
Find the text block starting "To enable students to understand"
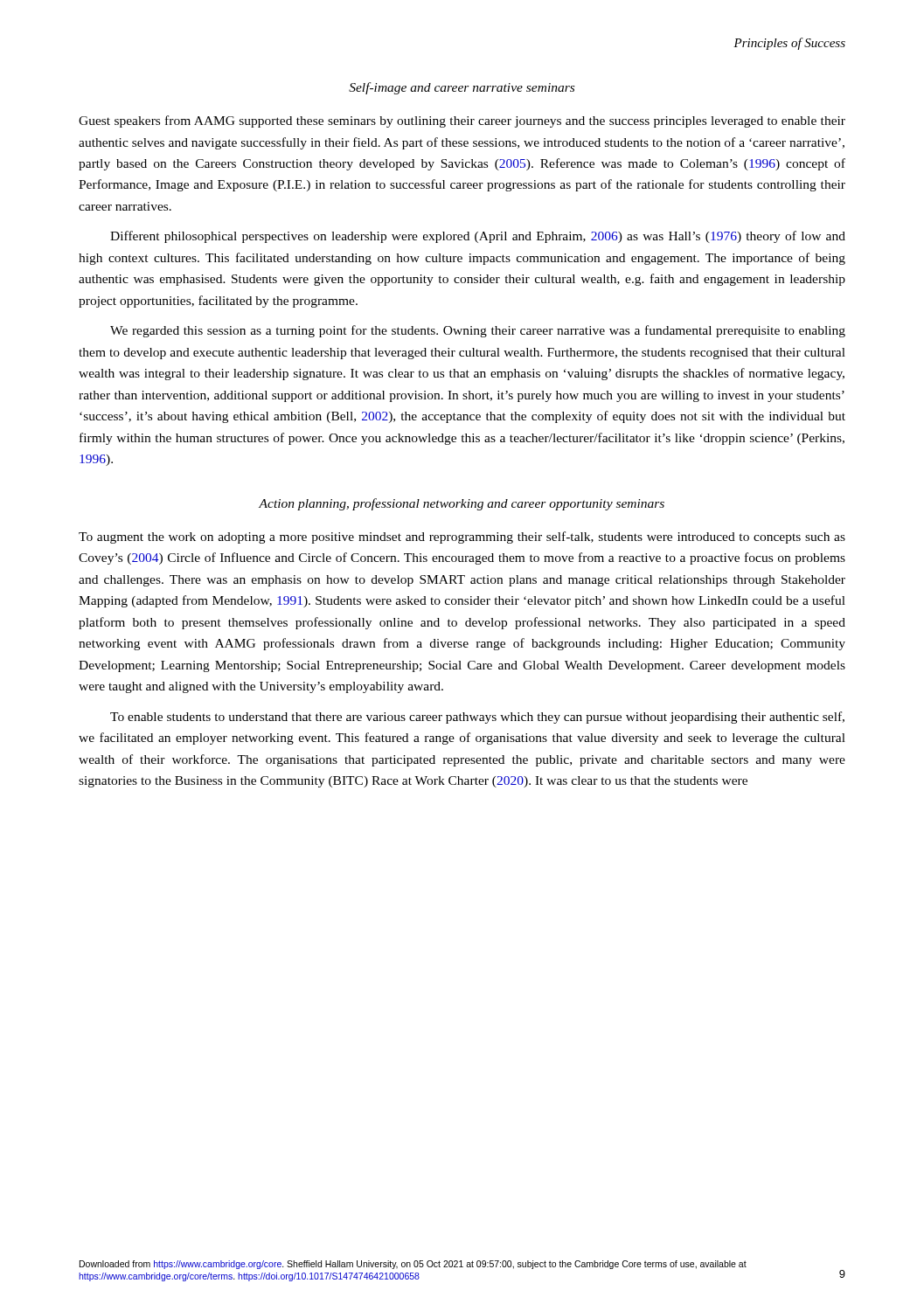coord(462,749)
